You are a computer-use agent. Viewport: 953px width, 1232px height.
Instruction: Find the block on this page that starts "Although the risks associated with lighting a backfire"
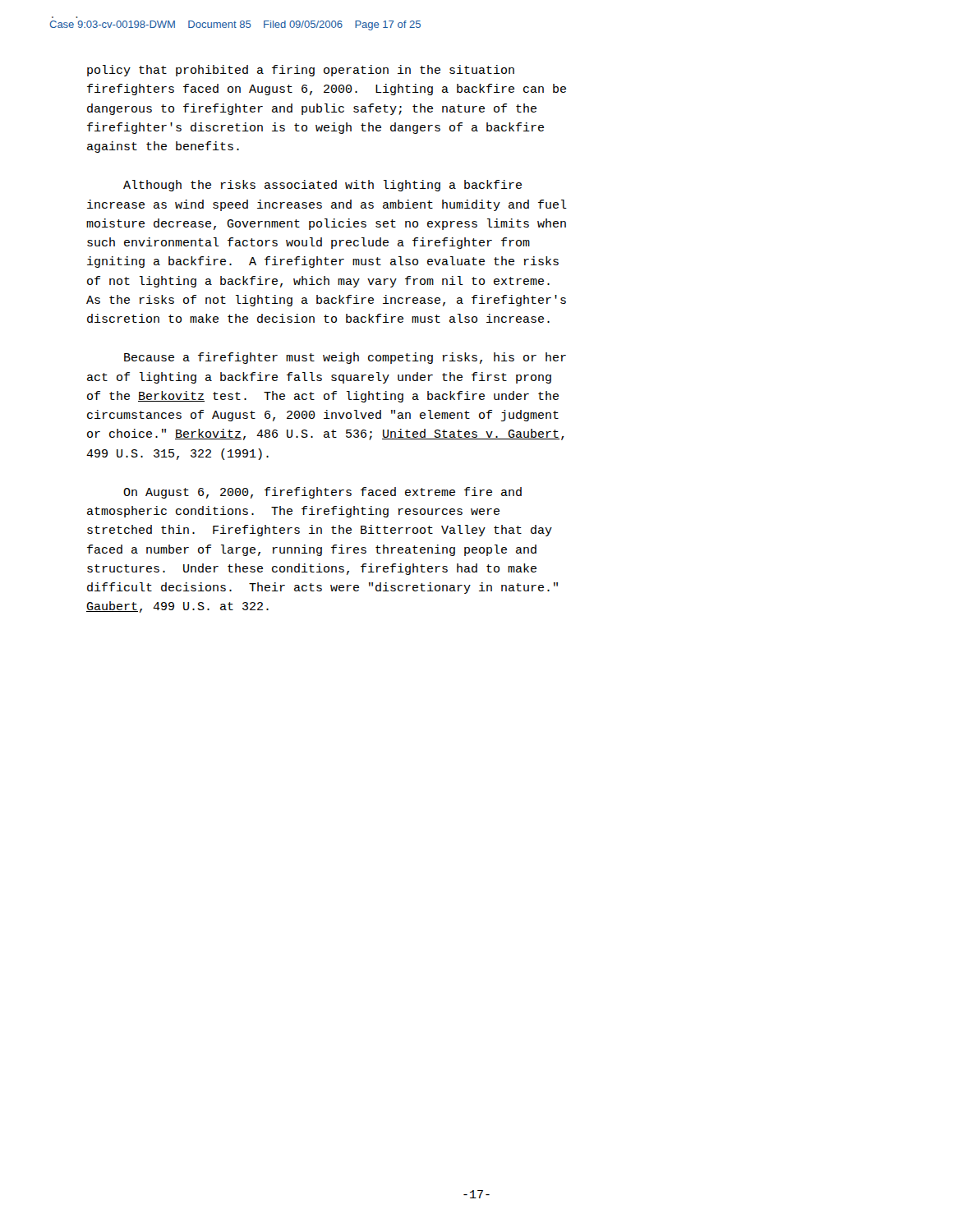tap(327, 253)
